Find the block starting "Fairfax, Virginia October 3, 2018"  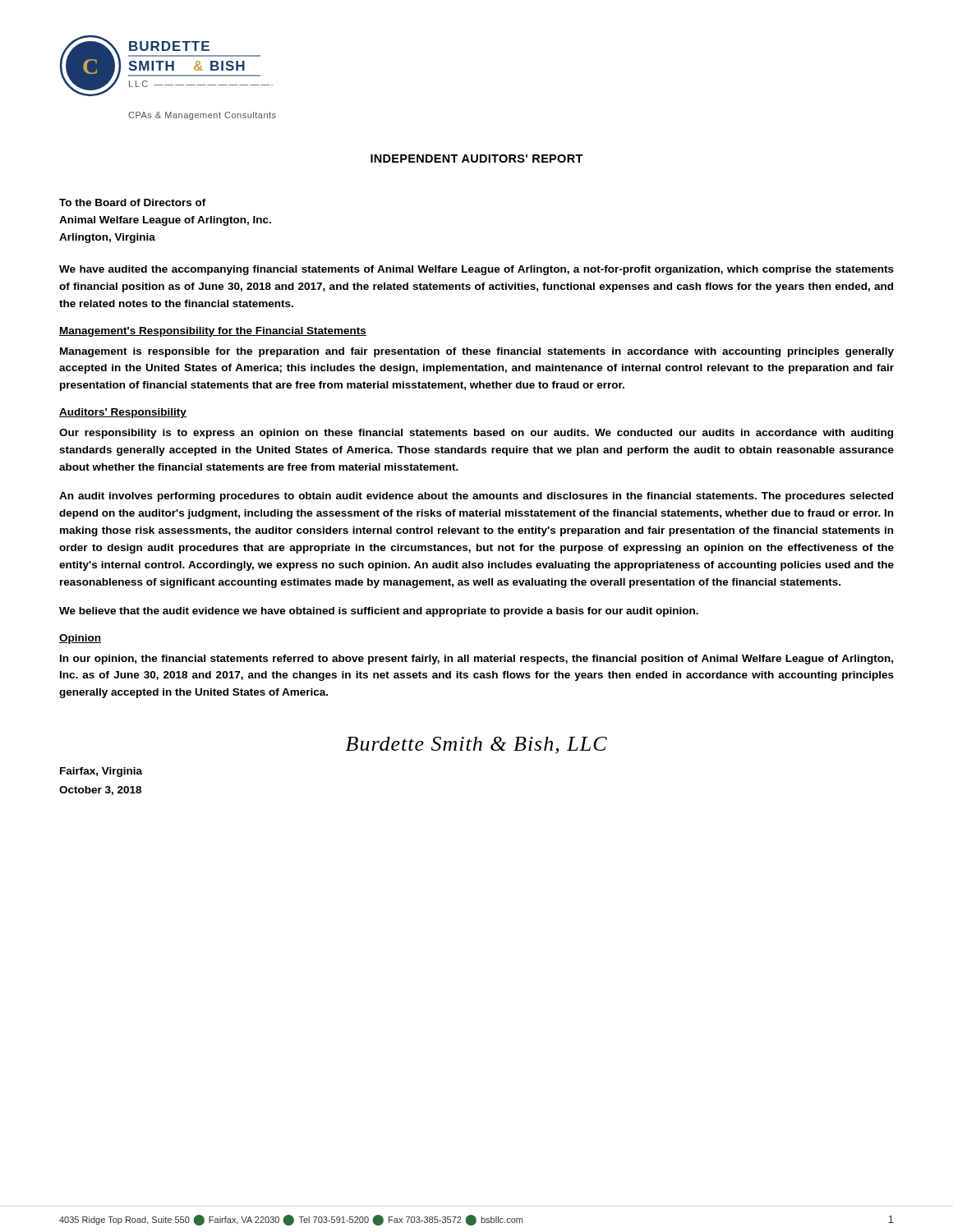tap(101, 780)
